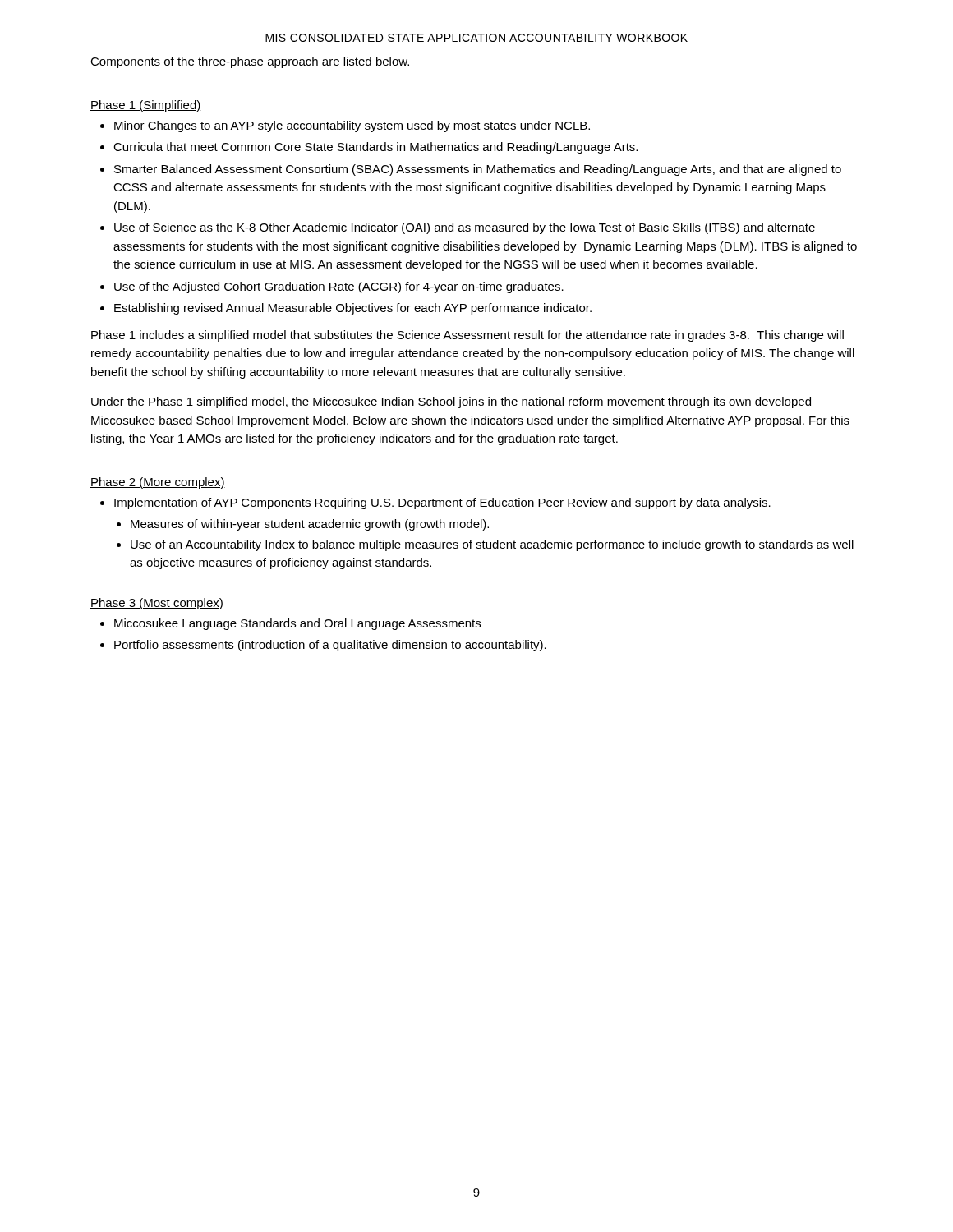This screenshot has height=1232, width=953.
Task: Select the element starting "Establishing revised Annual Measurable Objectives"
Action: click(x=353, y=308)
